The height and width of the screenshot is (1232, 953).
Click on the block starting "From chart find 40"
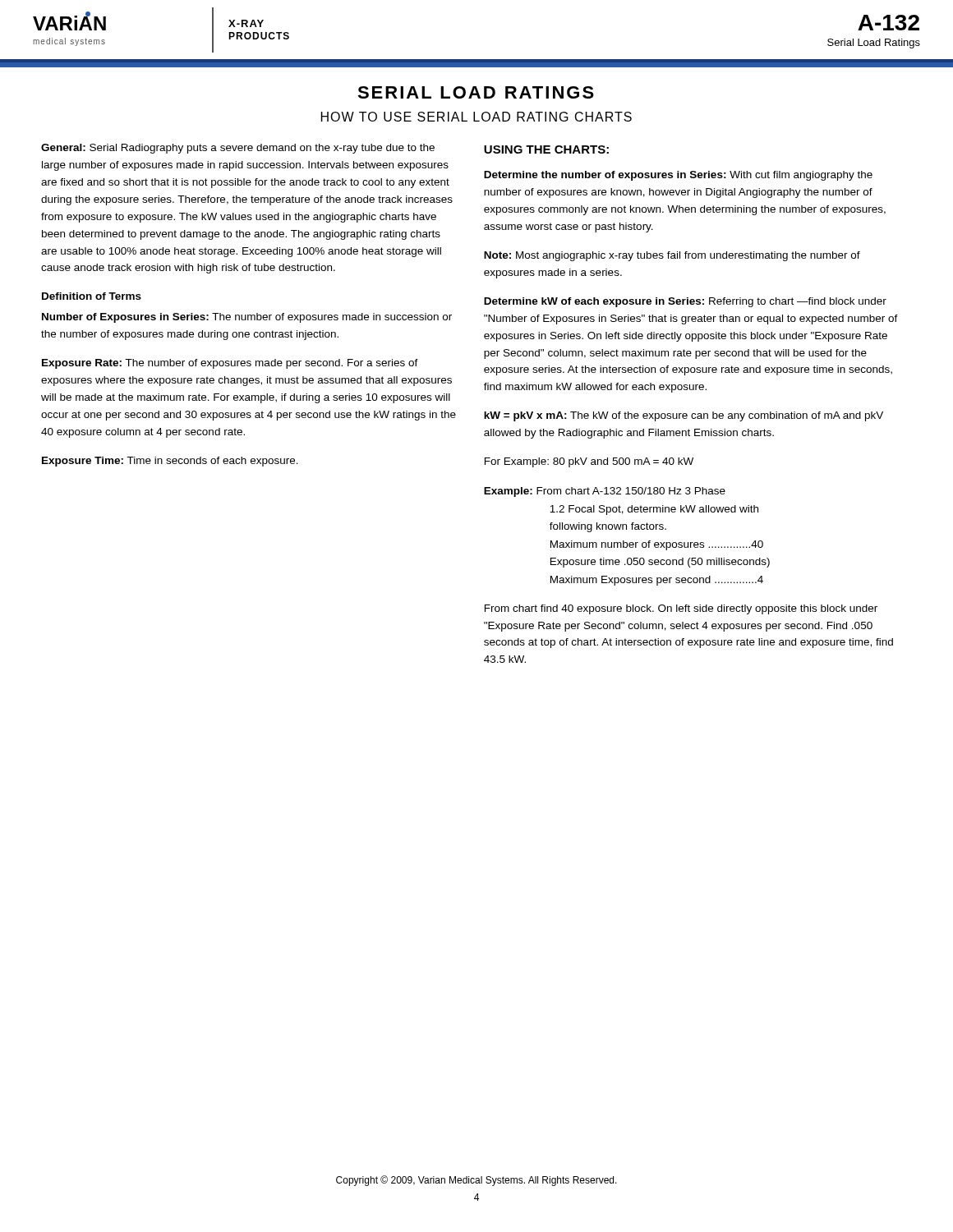click(689, 634)
